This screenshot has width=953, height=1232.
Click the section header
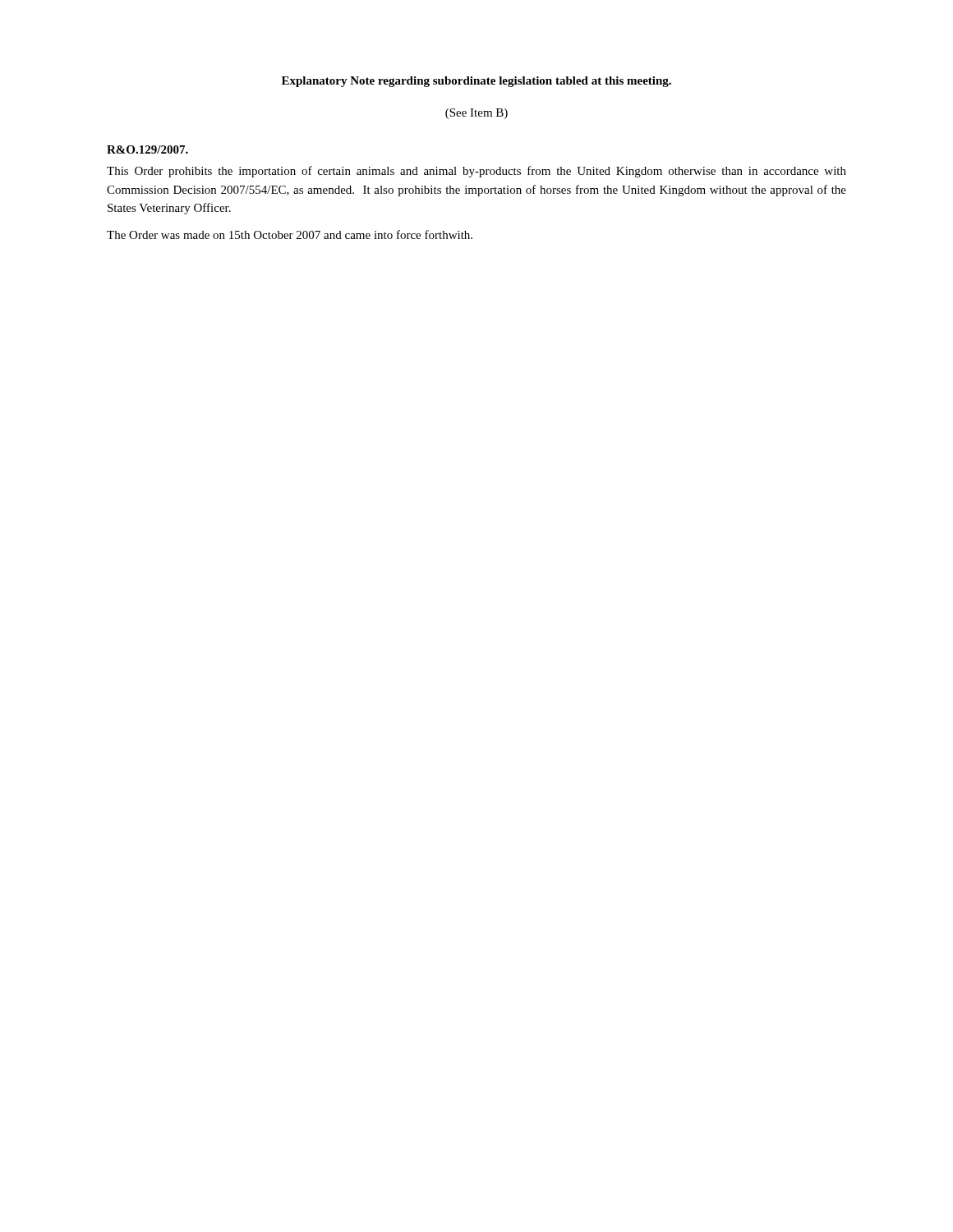[148, 150]
